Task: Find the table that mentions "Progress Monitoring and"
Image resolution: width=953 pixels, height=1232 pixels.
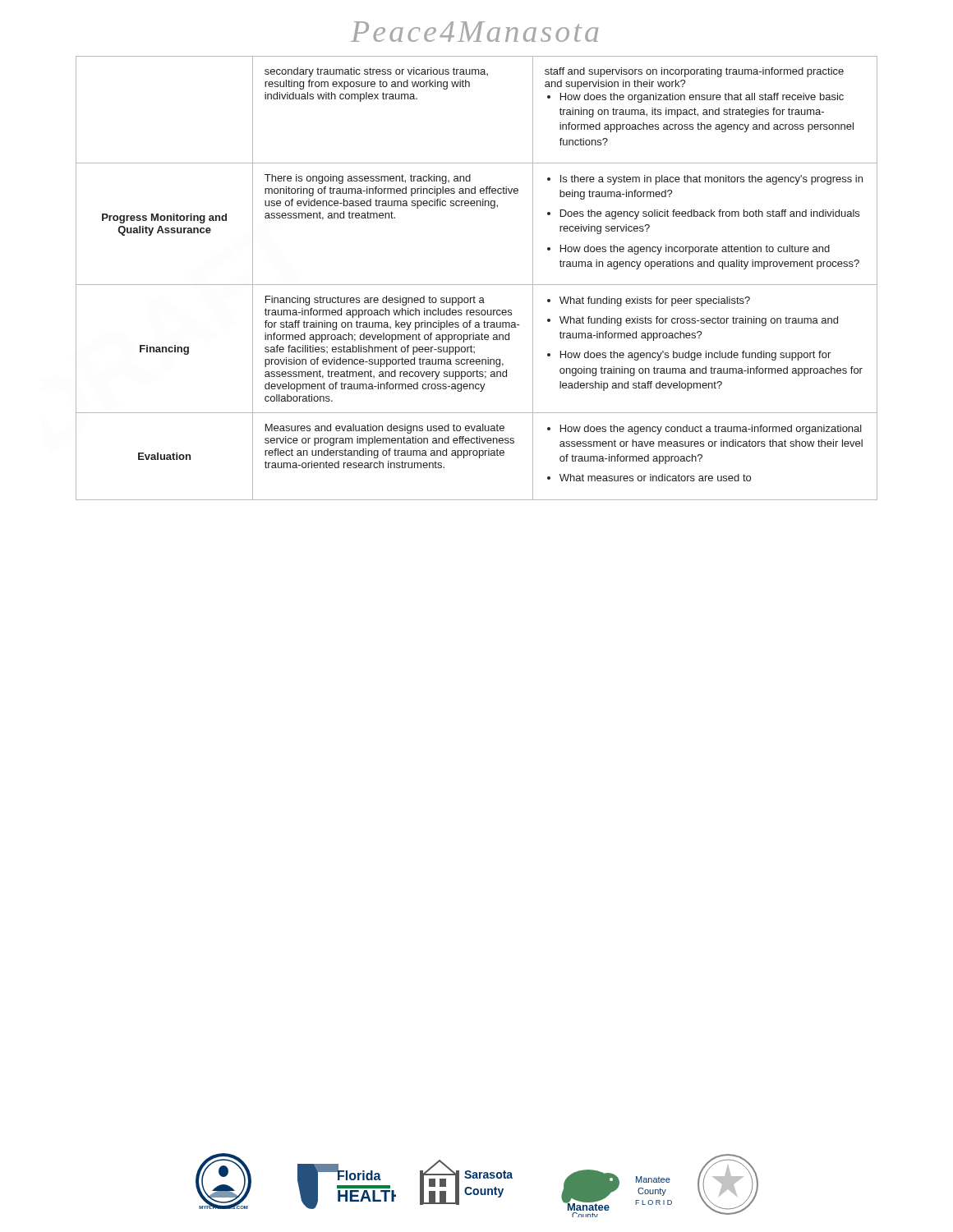Action: 476,278
